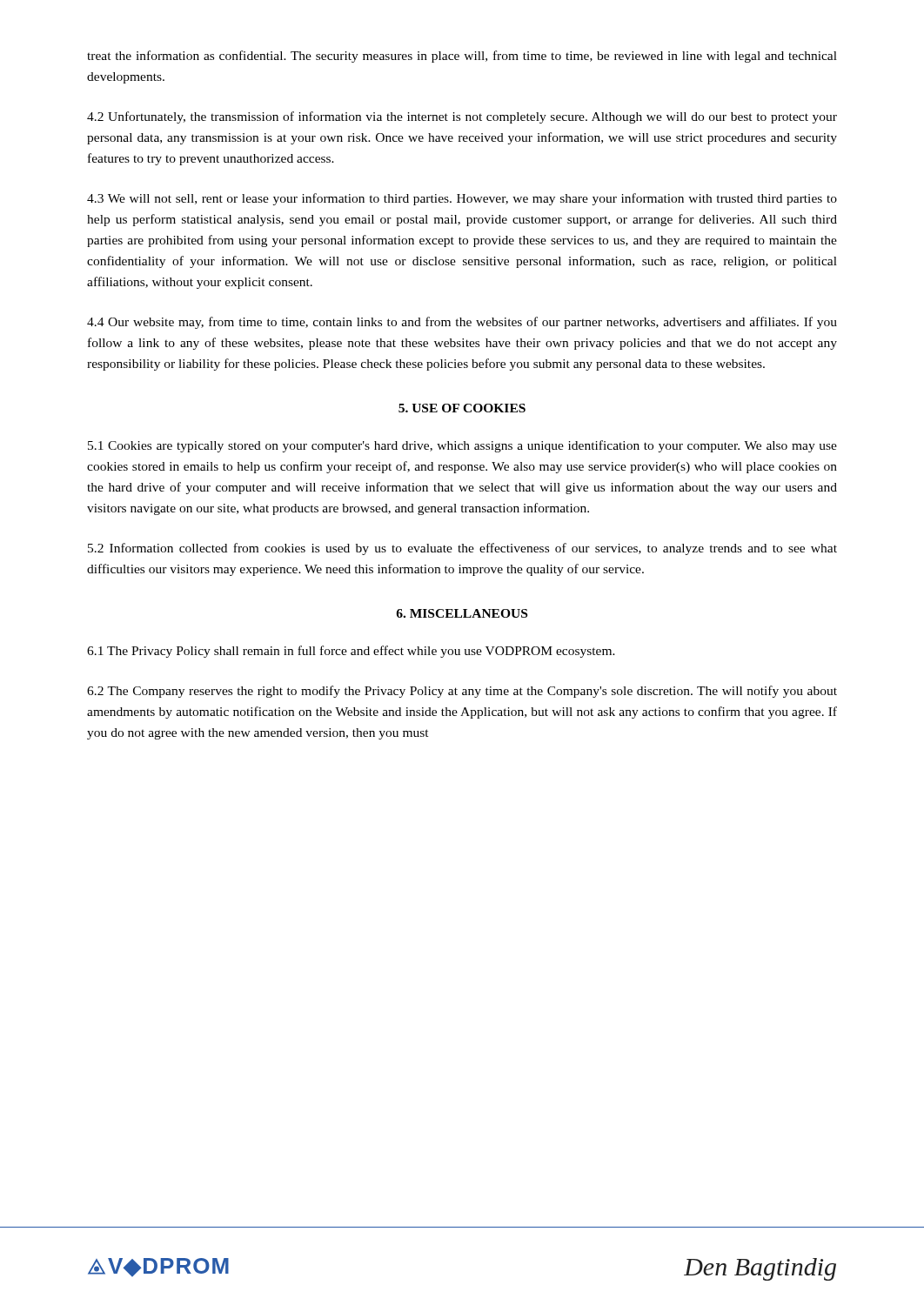Navigate to the text block starting "treat the information as confidential."
Screen dimensions: 1305x924
point(462,66)
